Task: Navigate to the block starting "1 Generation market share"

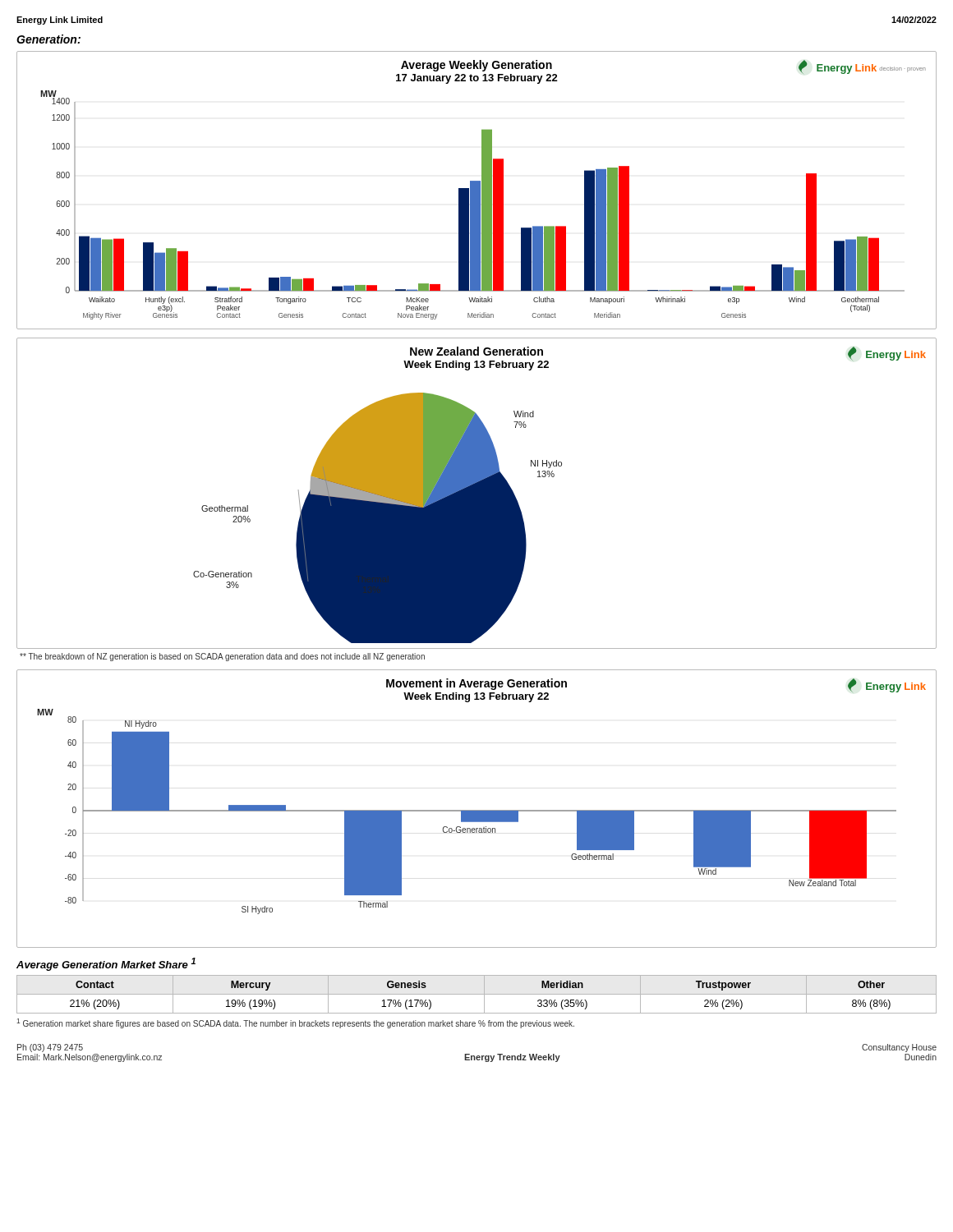Action: point(296,1023)
